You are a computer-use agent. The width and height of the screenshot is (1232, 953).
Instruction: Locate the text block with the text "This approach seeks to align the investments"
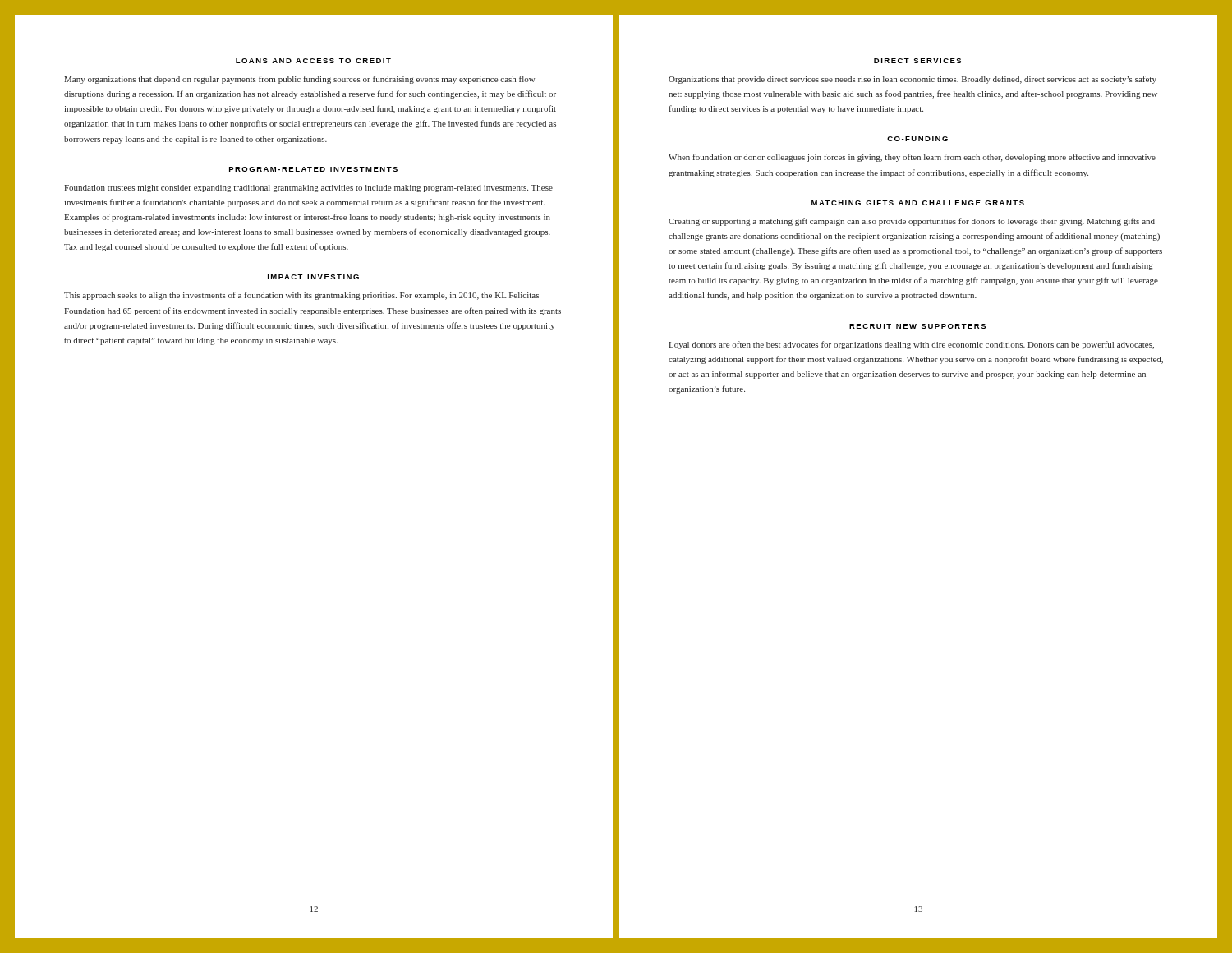click(x=313, y=318)
